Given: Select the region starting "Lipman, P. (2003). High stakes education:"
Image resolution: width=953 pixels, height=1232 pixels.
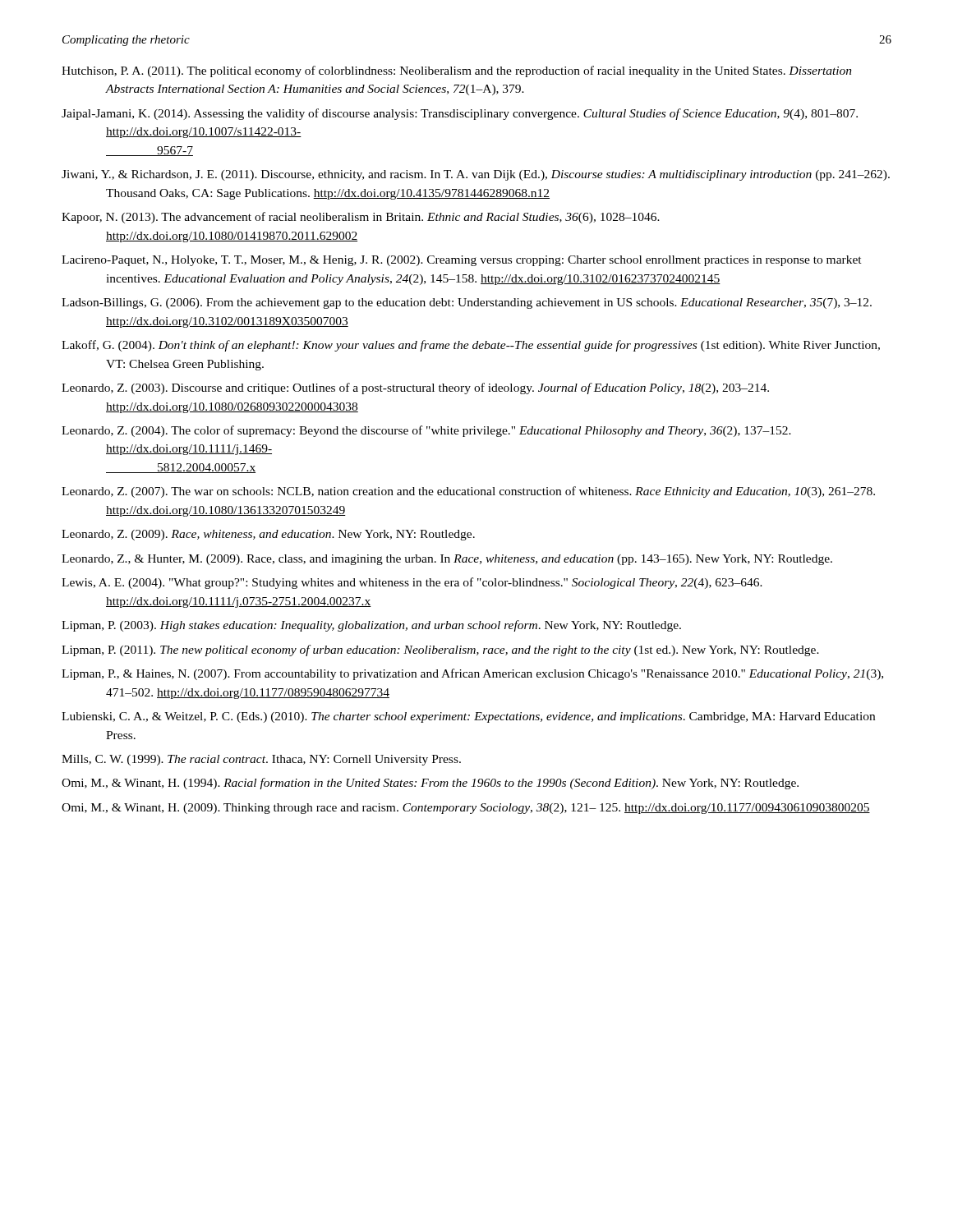Looking at the screenshot, I should (372, 625).
